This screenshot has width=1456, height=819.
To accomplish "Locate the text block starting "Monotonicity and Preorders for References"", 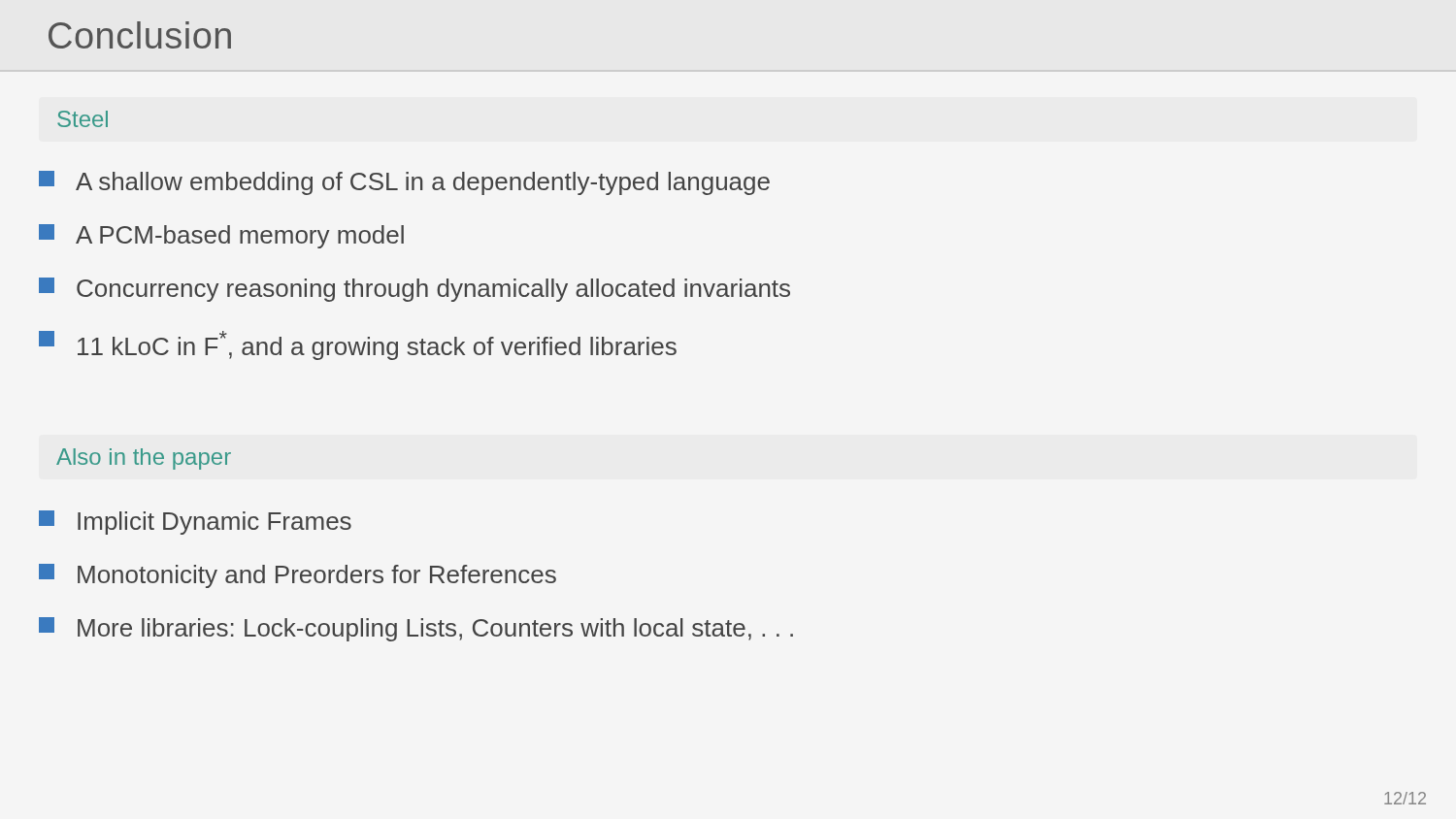I will (x=298, y=575).
